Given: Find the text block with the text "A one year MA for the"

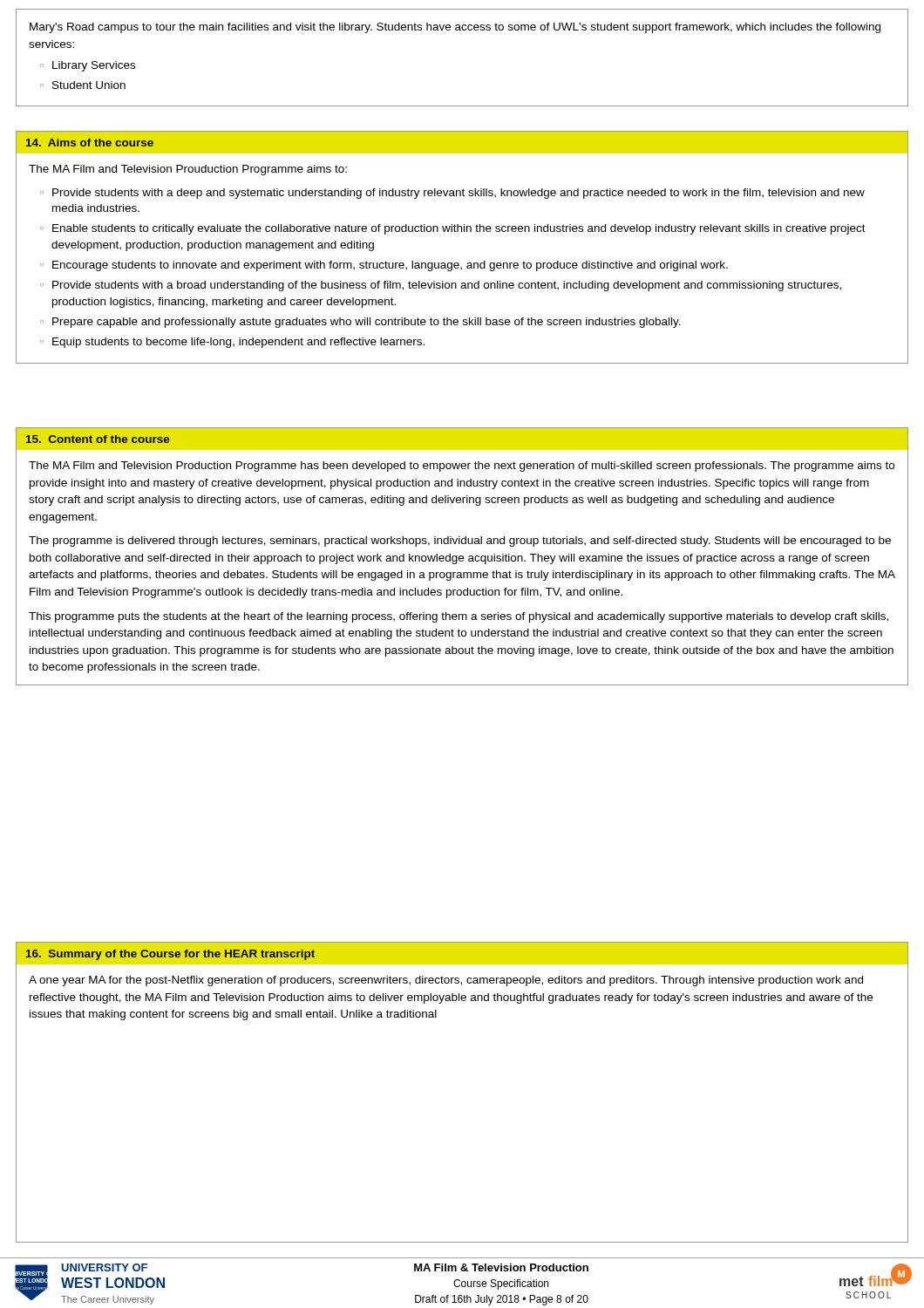Looking at the screenshot, I should coord(462,997).
